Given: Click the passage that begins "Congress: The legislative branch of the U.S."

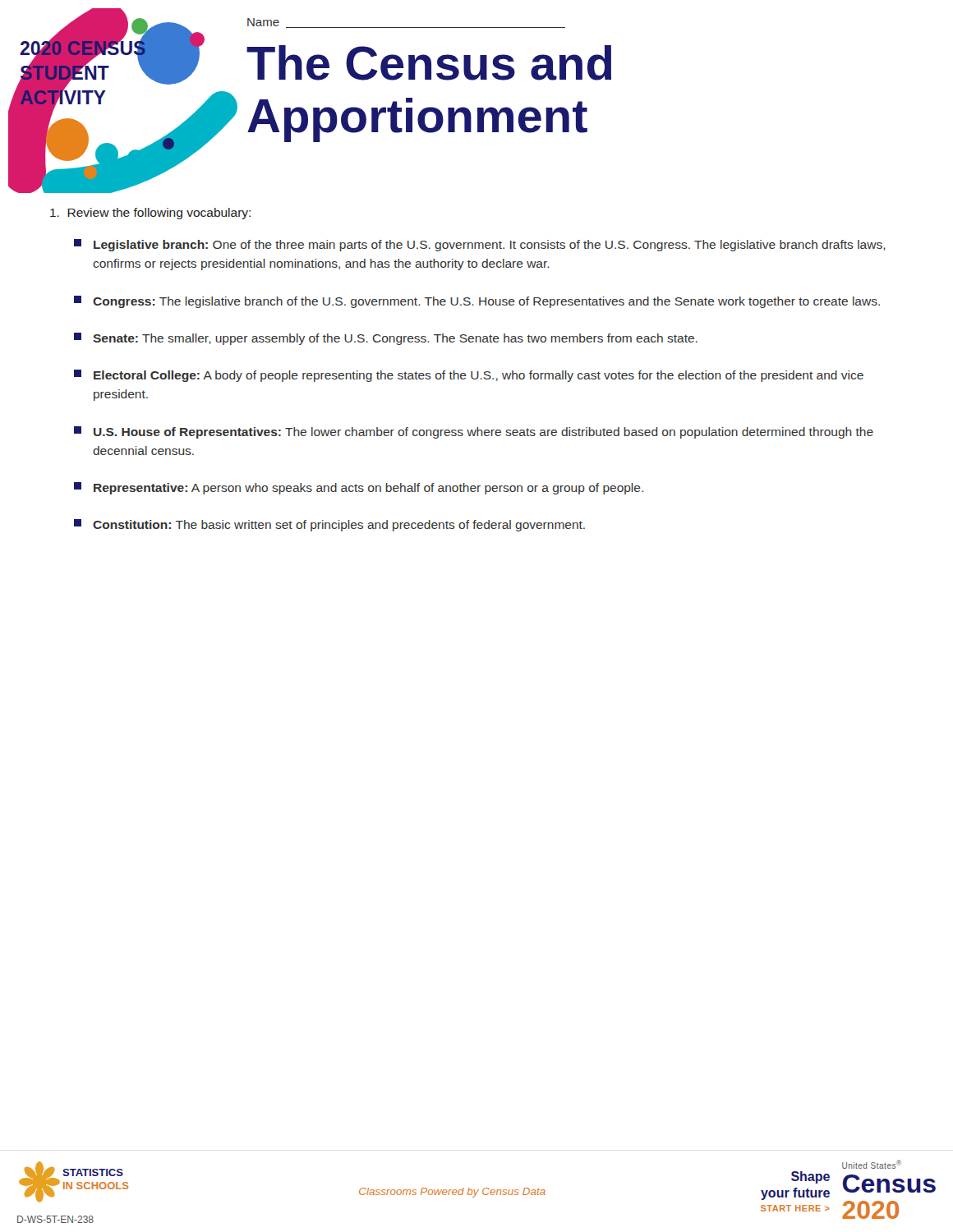Looking at the screenshot, I should tap(497, 301).
